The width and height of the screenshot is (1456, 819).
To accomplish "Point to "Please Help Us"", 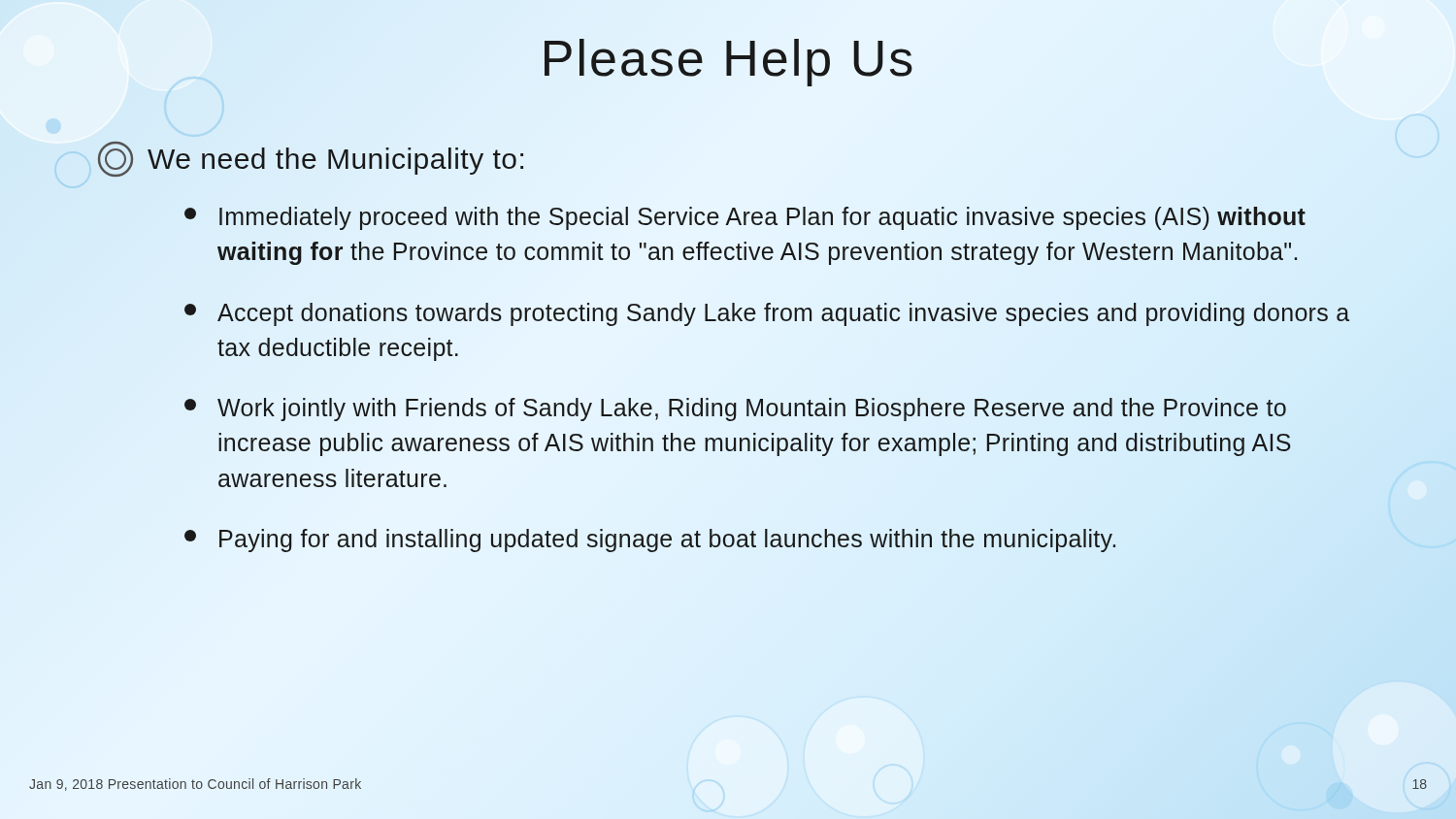I will [x=728, y=58].
